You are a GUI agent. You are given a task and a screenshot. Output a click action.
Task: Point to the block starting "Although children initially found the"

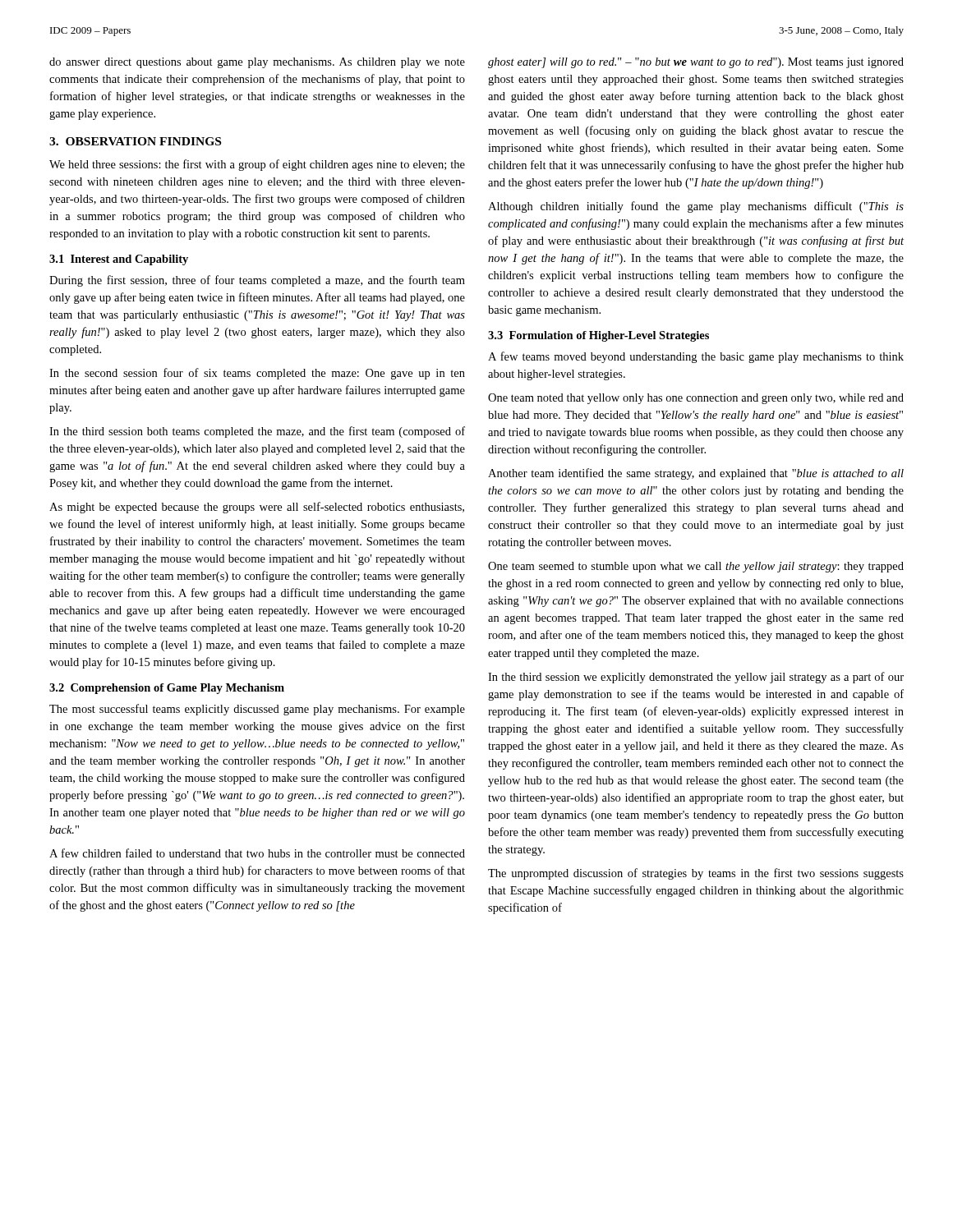click(696, 258)
